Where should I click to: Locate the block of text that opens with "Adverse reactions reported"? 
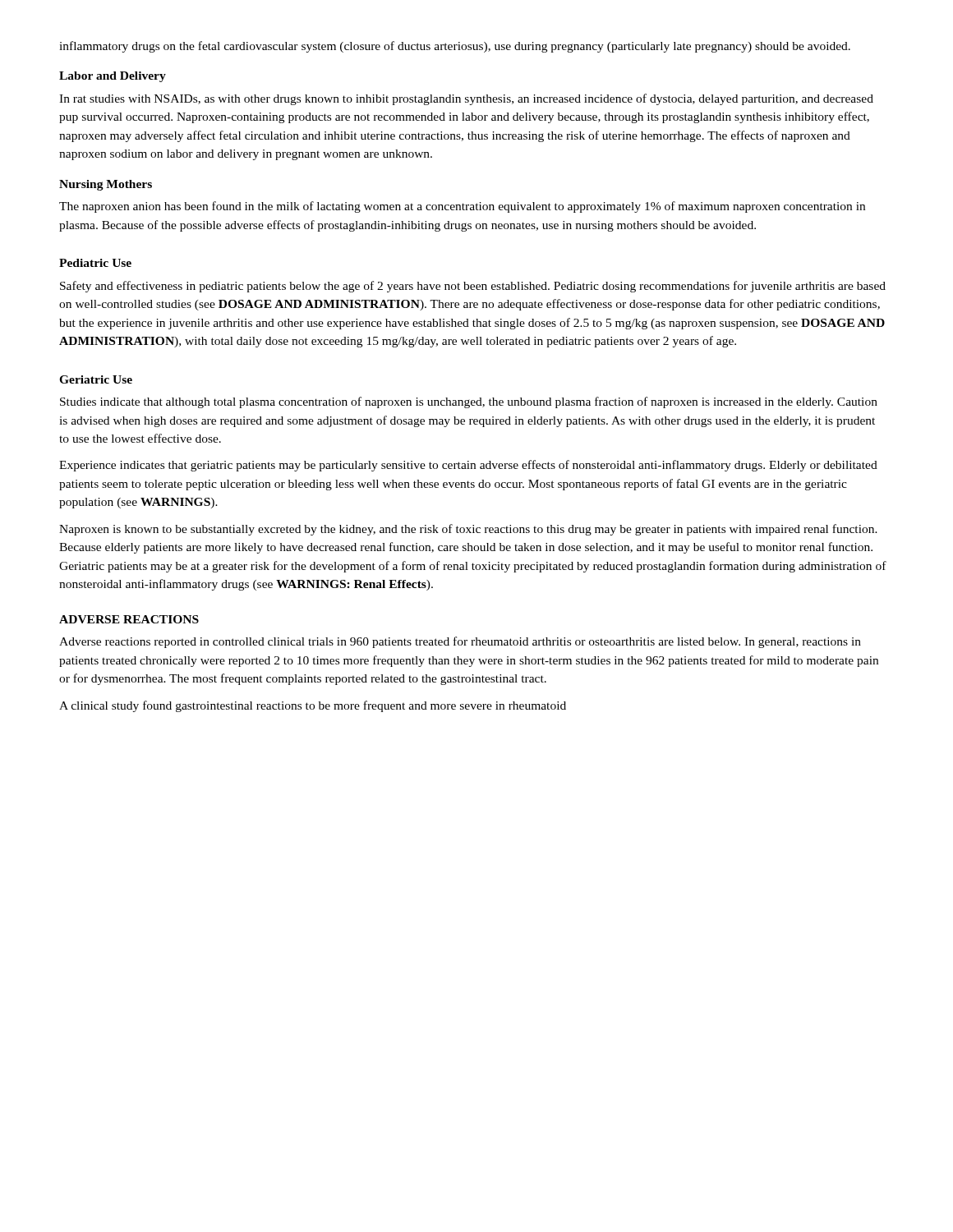473,660
